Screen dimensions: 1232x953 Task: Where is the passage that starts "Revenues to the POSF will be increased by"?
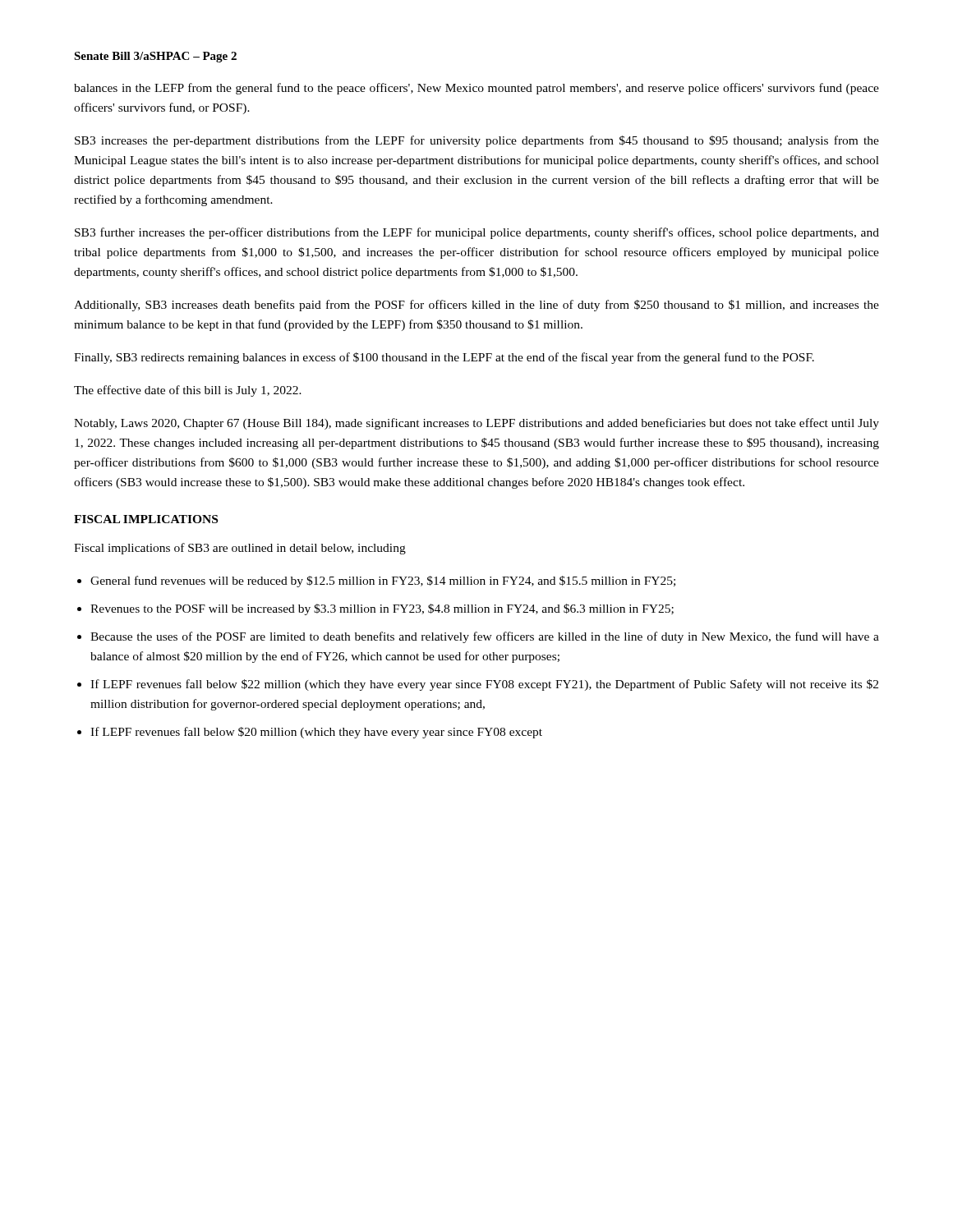coord(382,608)
